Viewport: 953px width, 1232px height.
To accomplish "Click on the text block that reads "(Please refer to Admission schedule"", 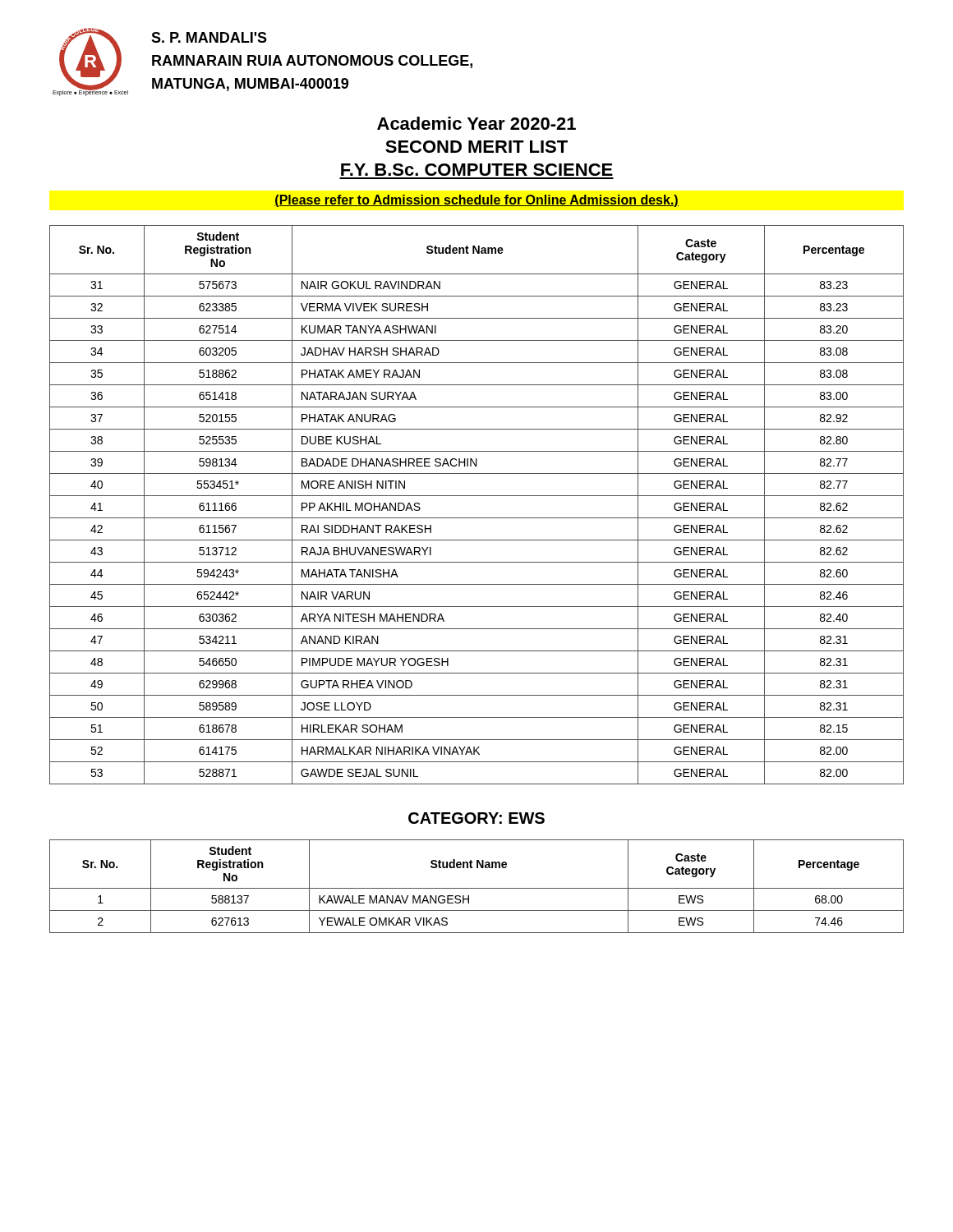I will pos(476,200).
